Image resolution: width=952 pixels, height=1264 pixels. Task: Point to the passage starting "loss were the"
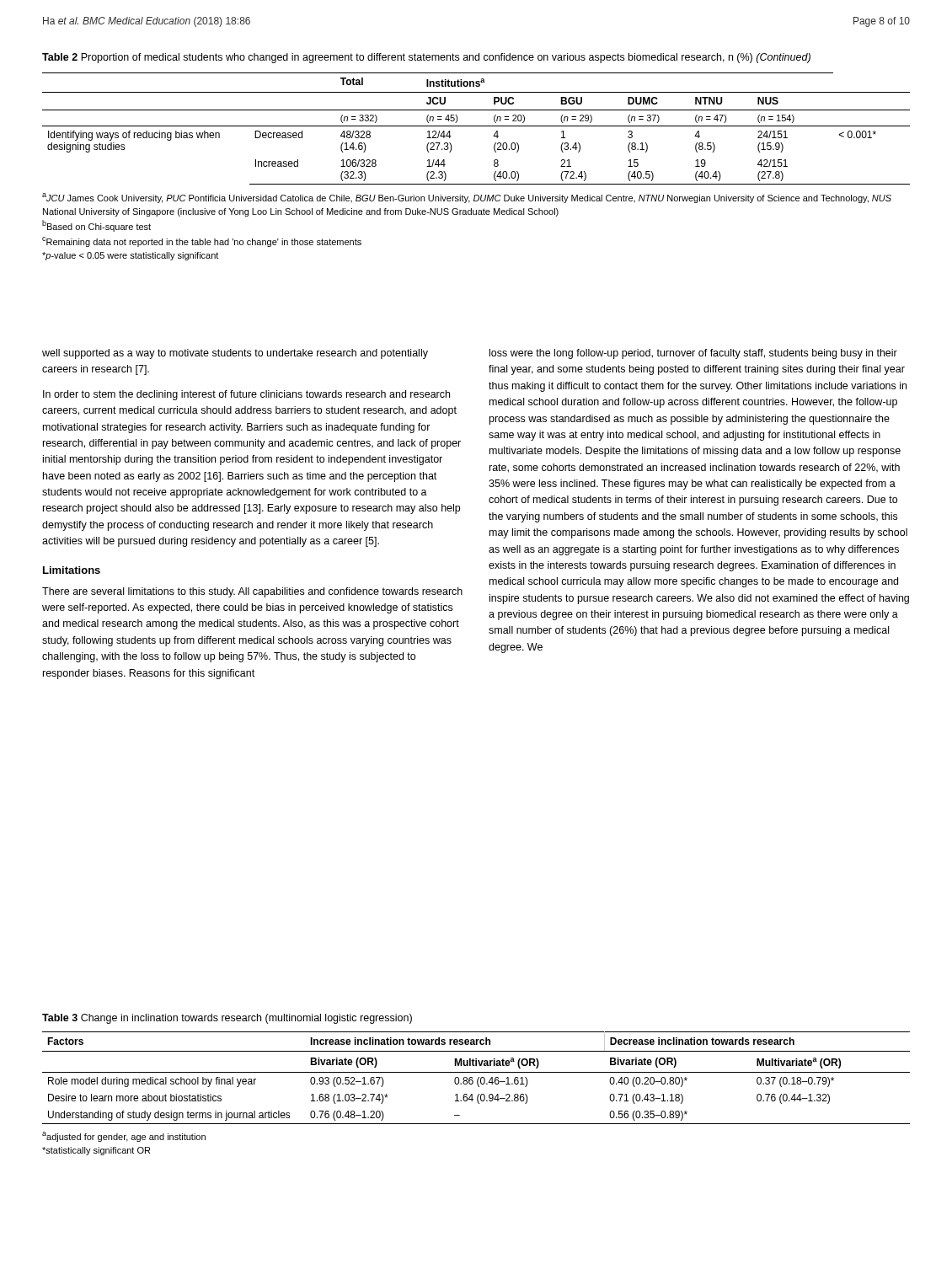699,500
